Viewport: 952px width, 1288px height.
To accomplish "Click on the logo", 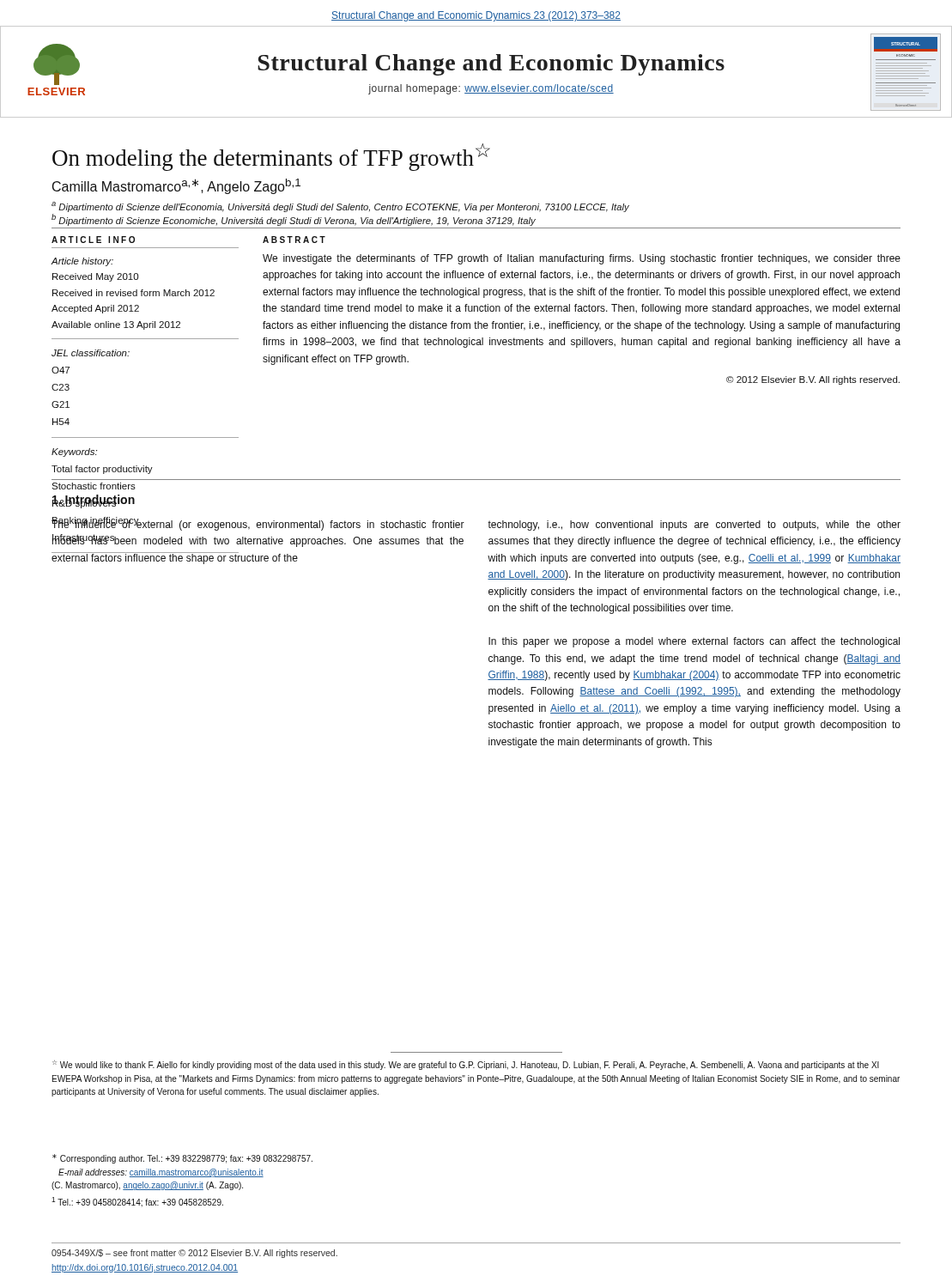I will tap(57, 72).
